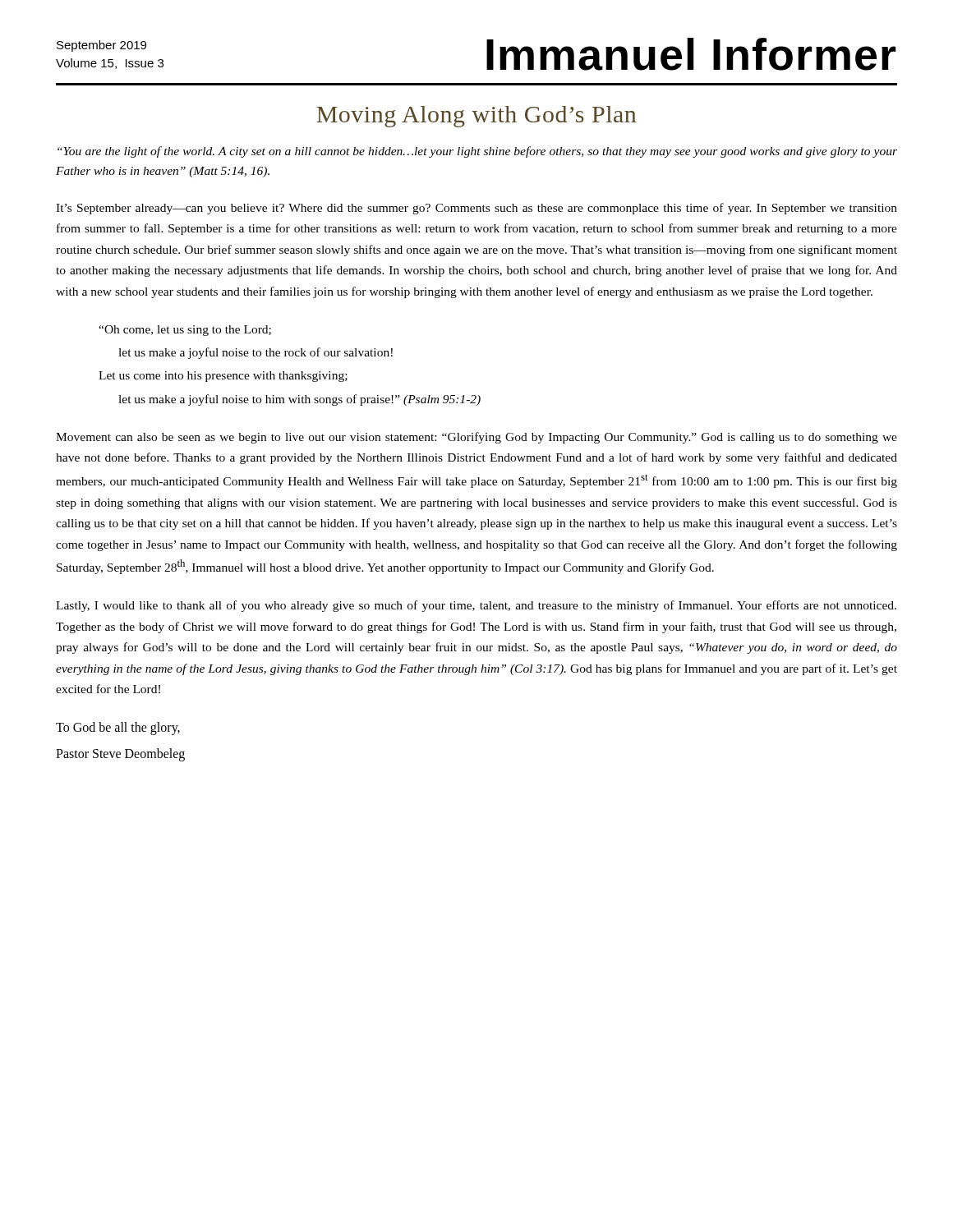The height and width of the screenshot is (1232, 953).
Task: Point to the block beginning "It’s September already—can you"
Action: [x=476, y=249]
